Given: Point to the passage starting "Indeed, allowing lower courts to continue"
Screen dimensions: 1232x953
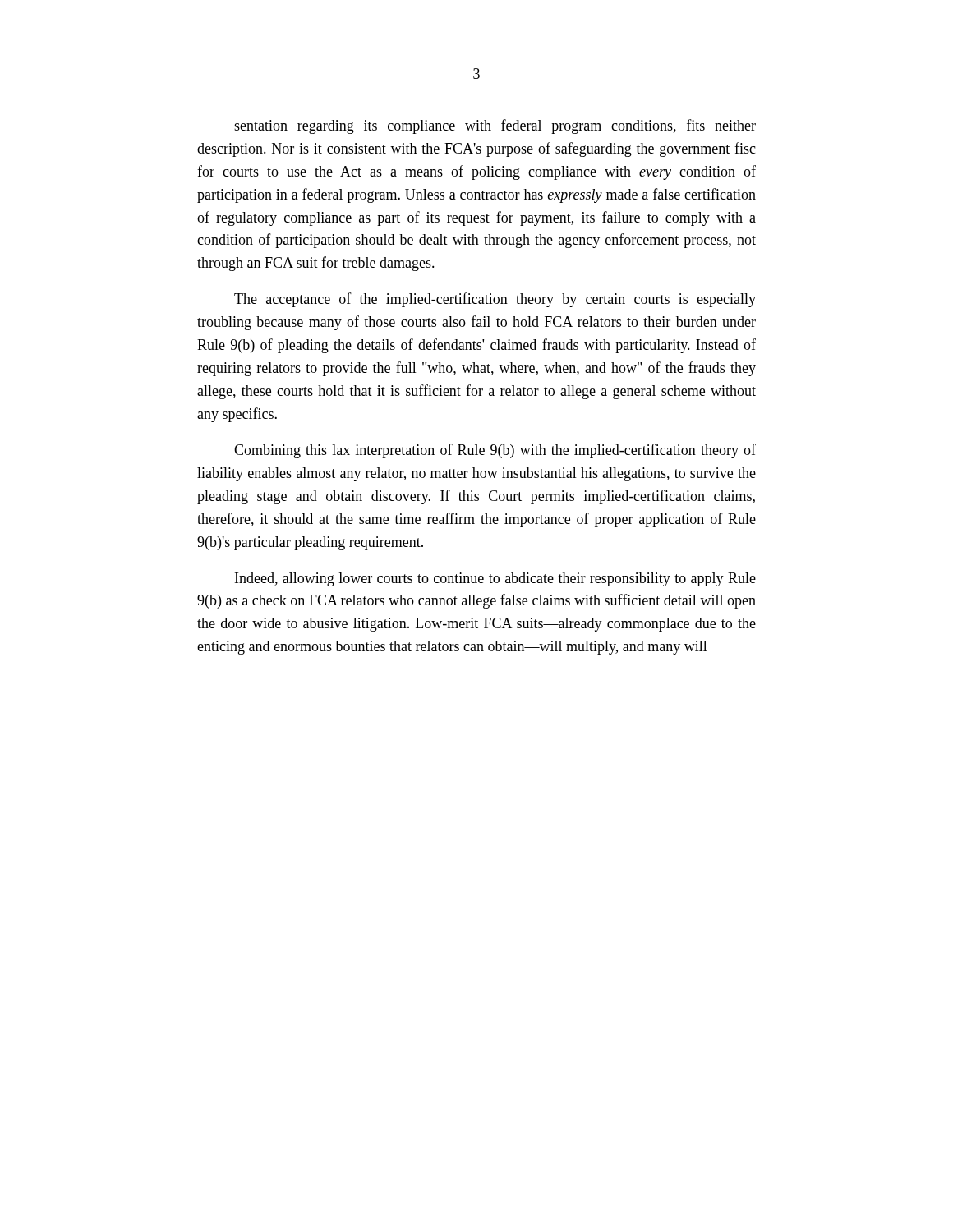Looking at the screenshot, I should click(x=476, y=612).
